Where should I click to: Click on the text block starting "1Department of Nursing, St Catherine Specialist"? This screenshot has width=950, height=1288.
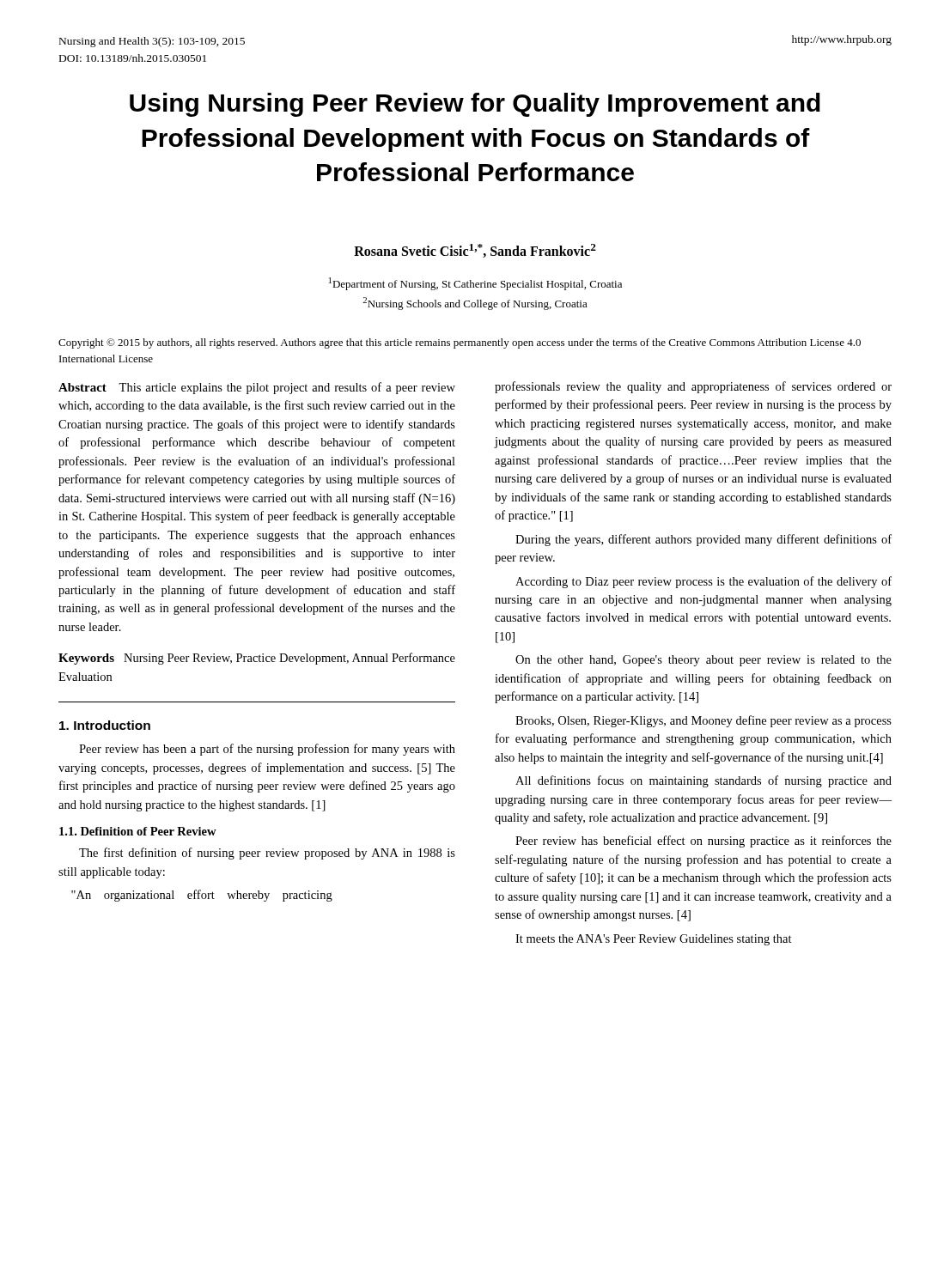[x=475, y=292]
